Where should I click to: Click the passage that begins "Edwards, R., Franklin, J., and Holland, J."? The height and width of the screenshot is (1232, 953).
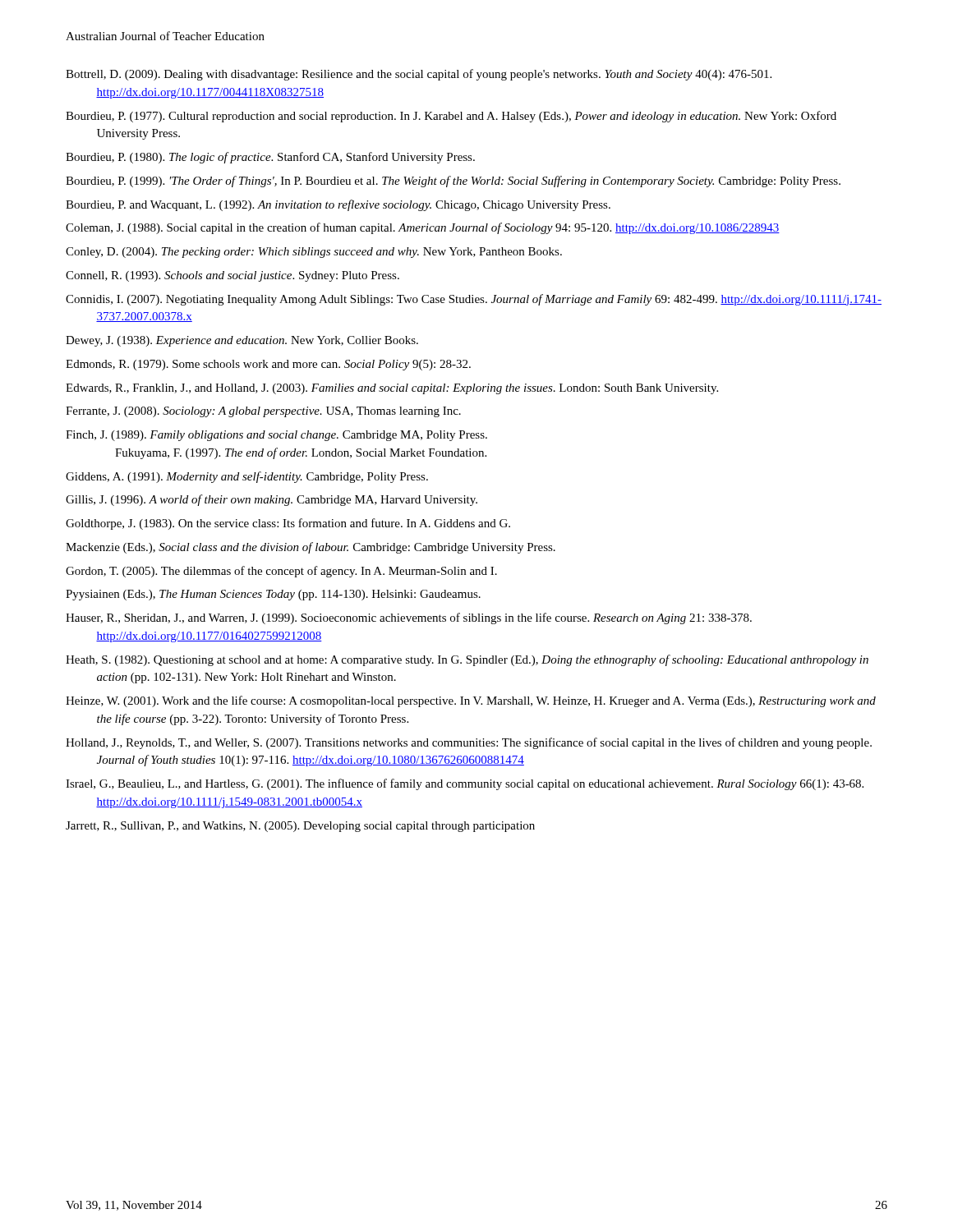tap(392, 387)
